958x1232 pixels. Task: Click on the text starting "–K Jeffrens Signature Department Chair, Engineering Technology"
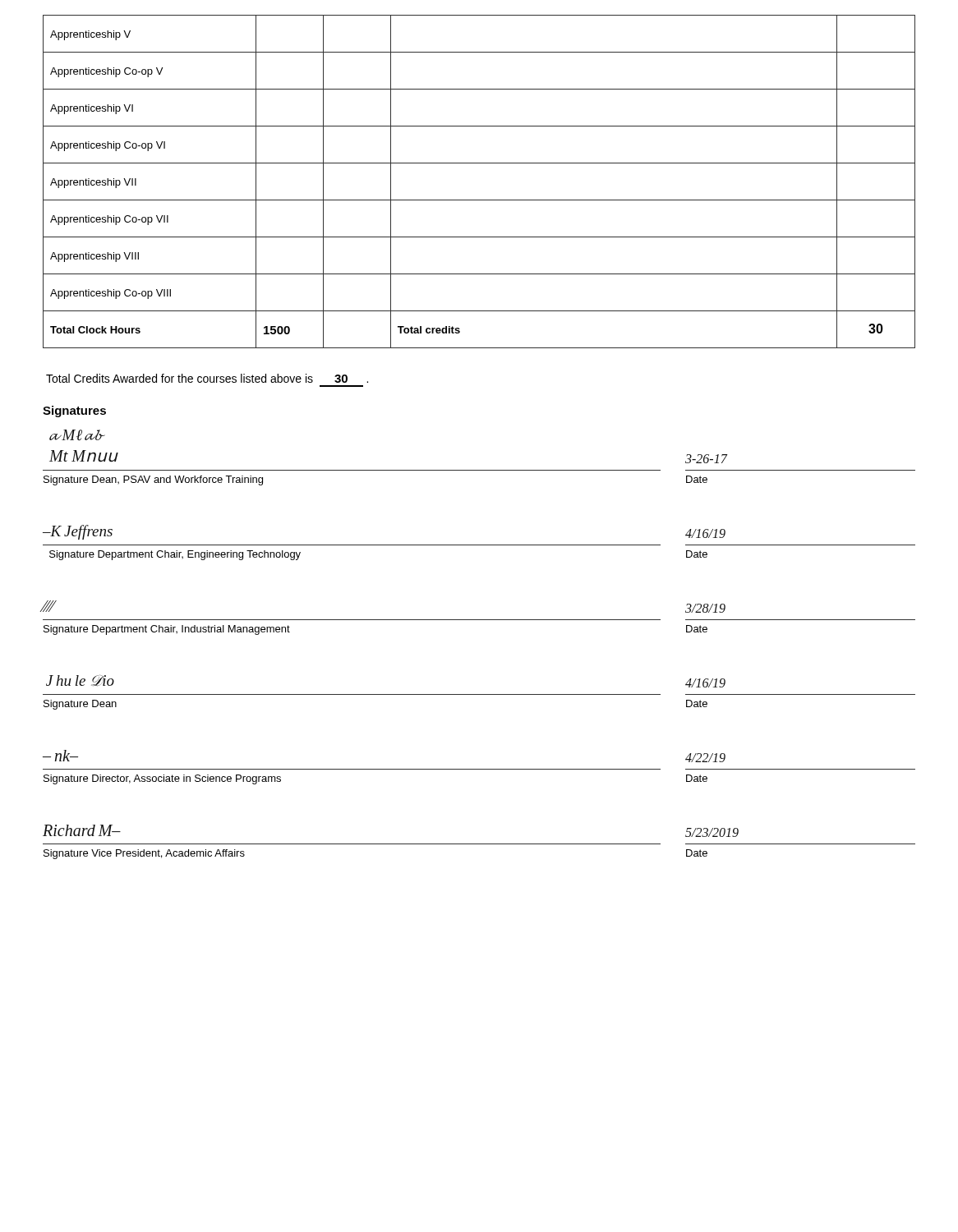tap(479, 538)
